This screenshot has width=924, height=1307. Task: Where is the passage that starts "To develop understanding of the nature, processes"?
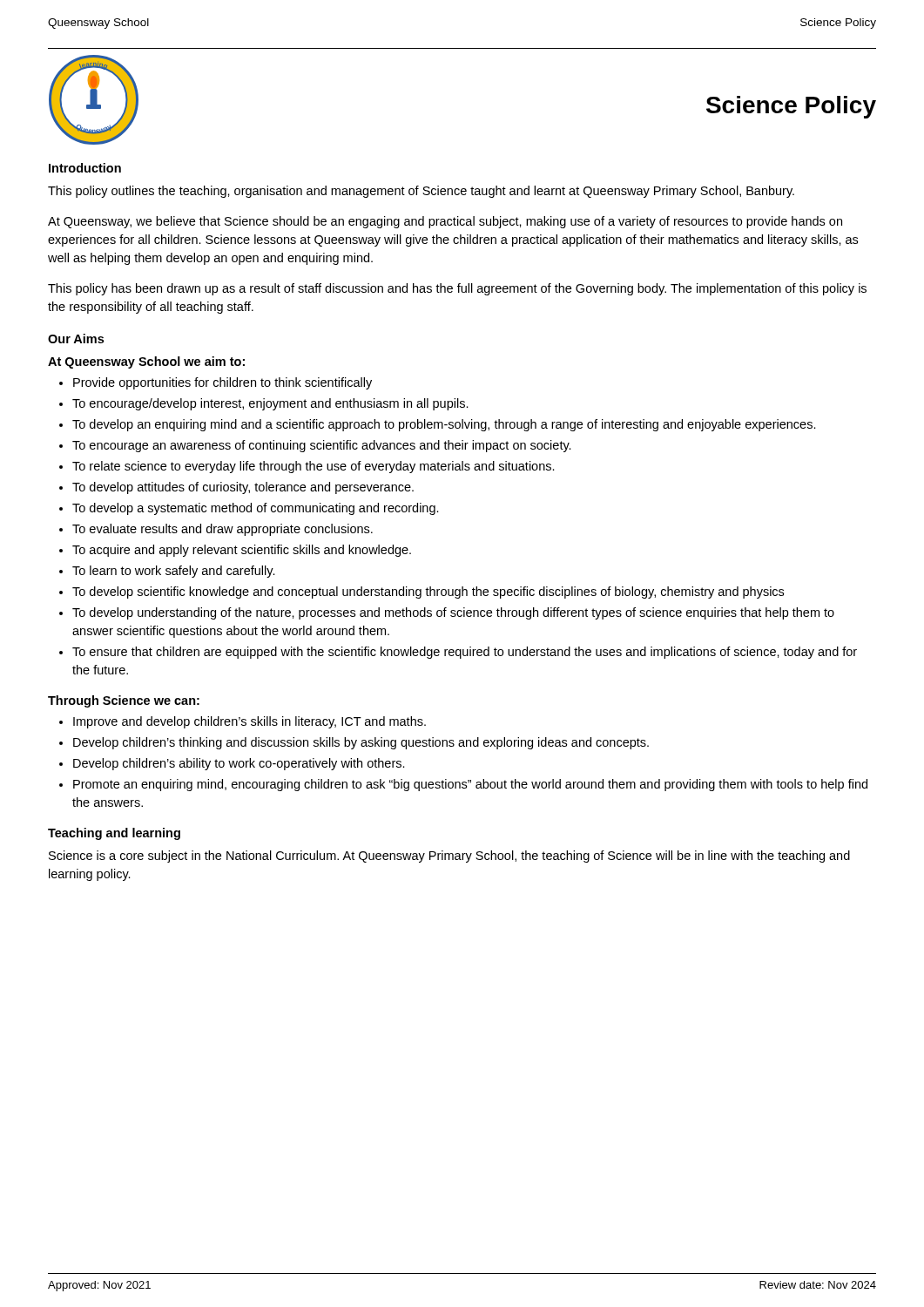(453, 622)
